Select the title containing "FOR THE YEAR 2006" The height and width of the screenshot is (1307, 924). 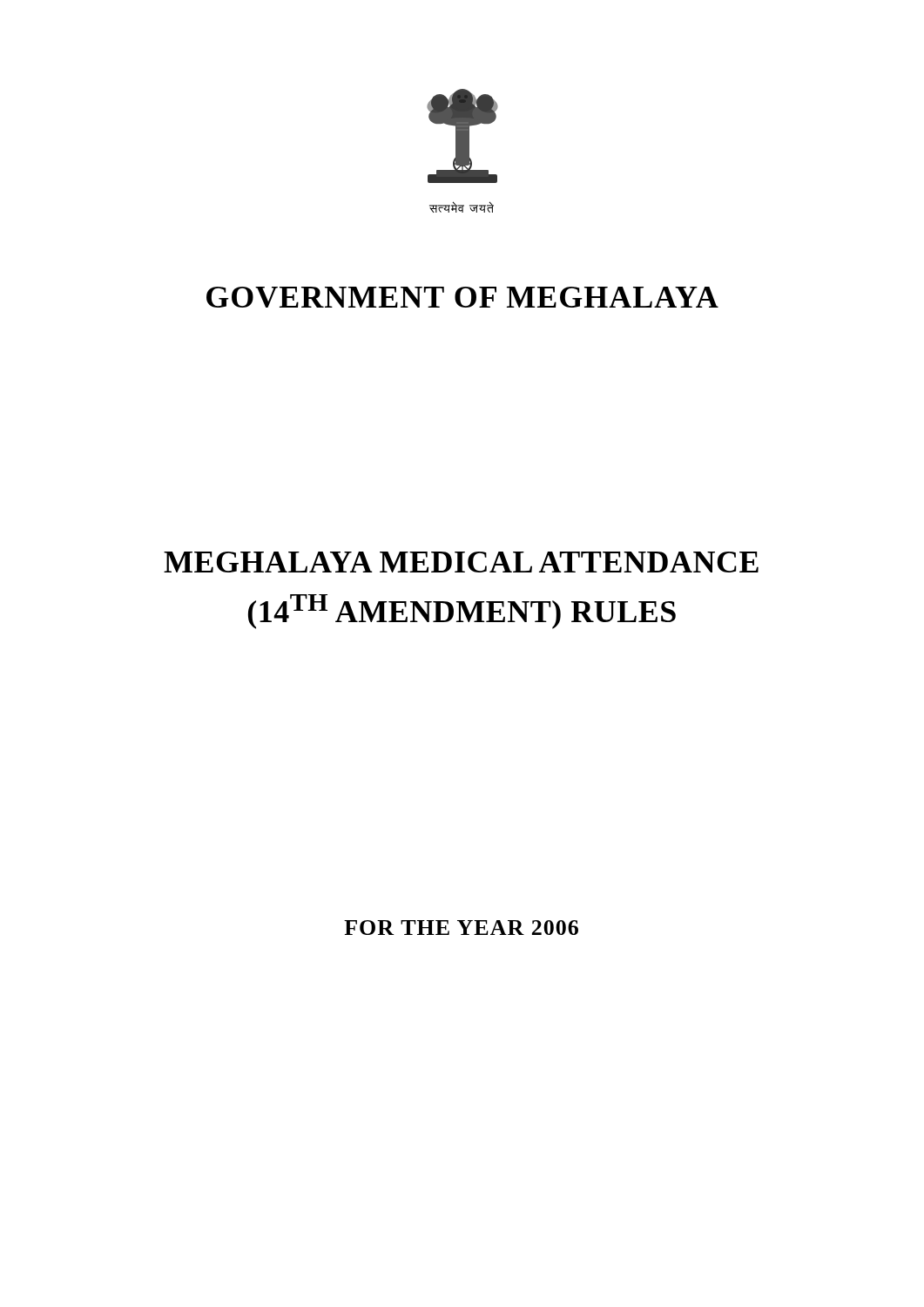[x=462, y=928]
